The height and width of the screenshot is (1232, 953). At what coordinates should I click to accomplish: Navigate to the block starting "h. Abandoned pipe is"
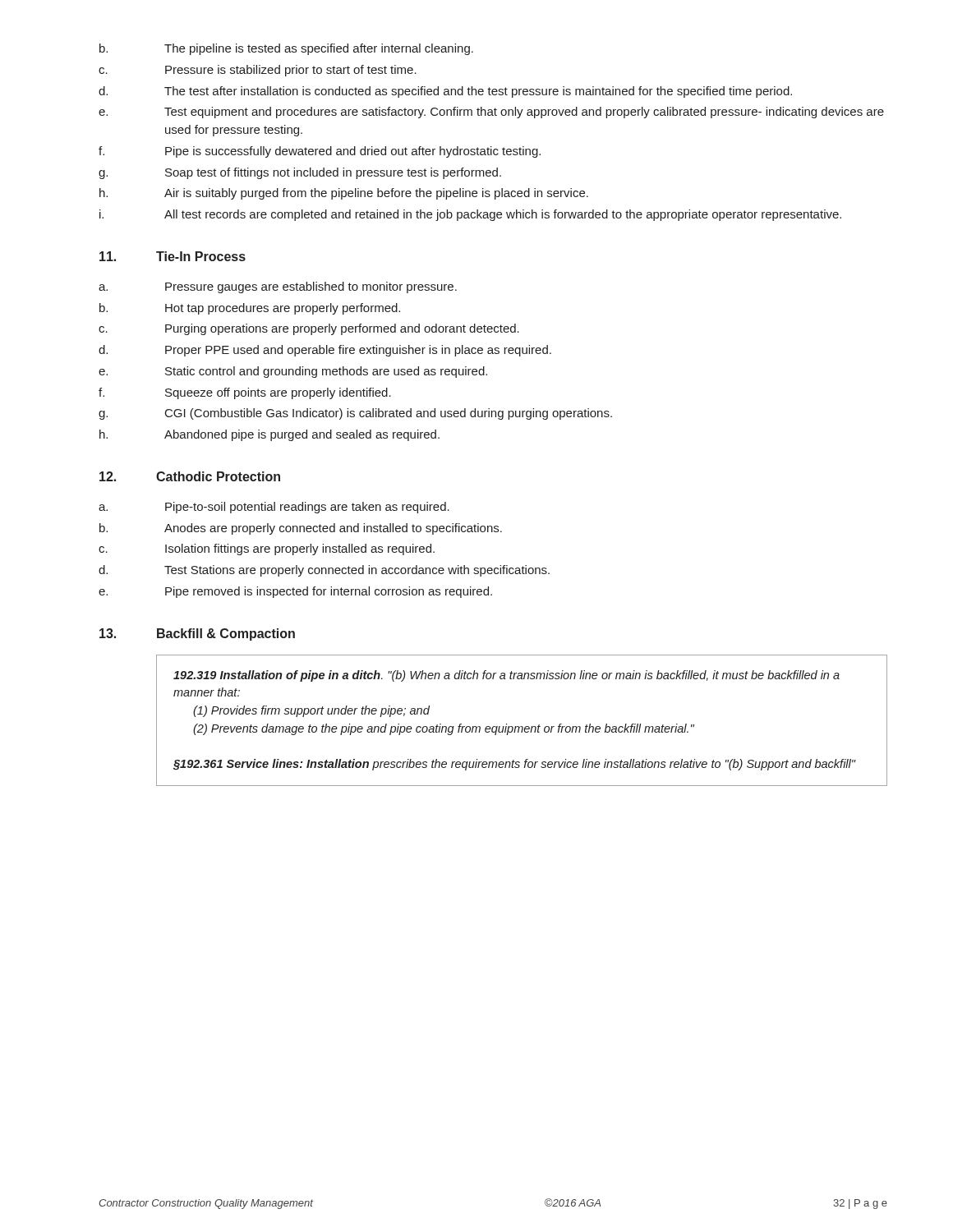(x=269, y=435)
